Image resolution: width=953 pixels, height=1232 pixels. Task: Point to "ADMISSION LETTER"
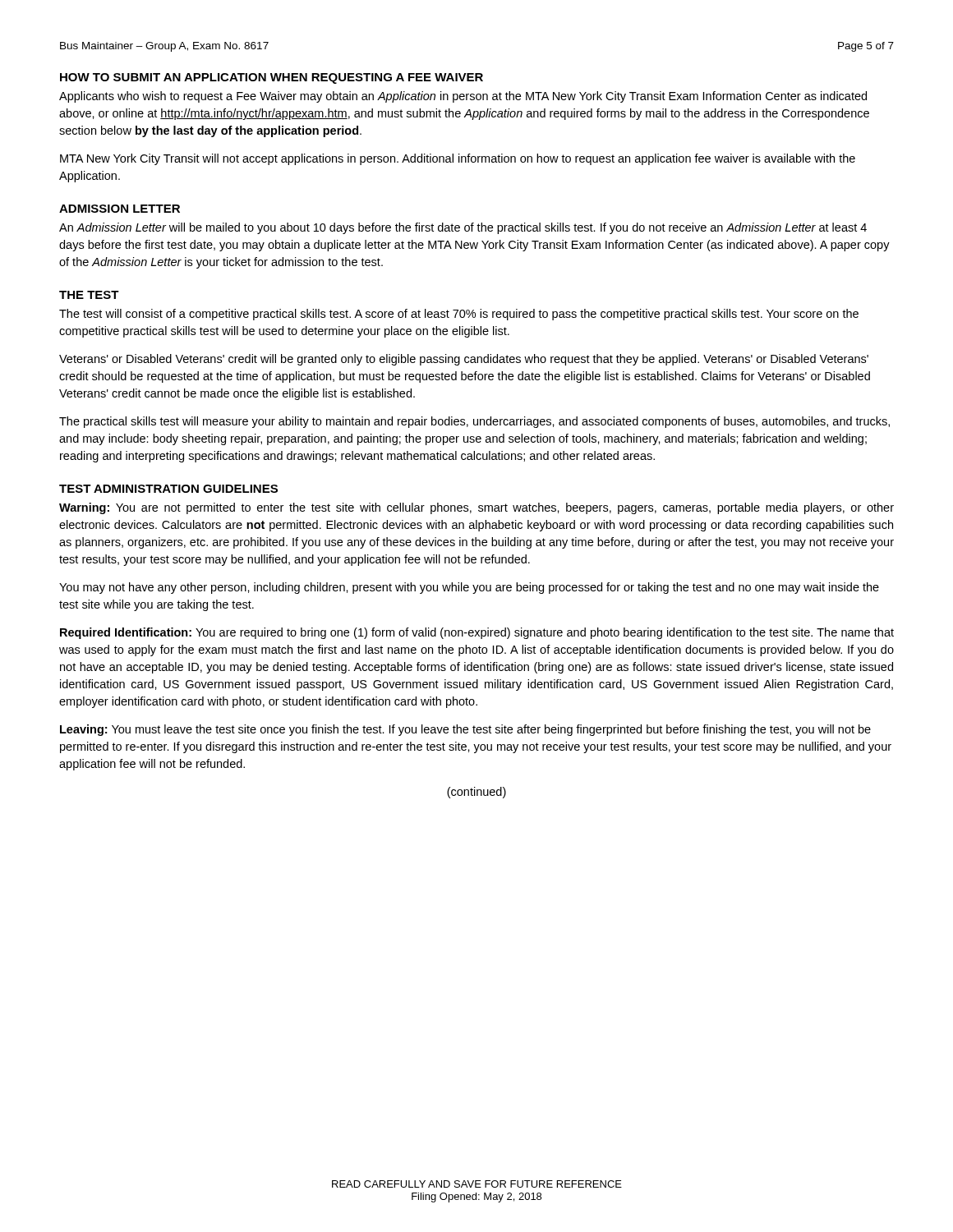pos(120,208)
